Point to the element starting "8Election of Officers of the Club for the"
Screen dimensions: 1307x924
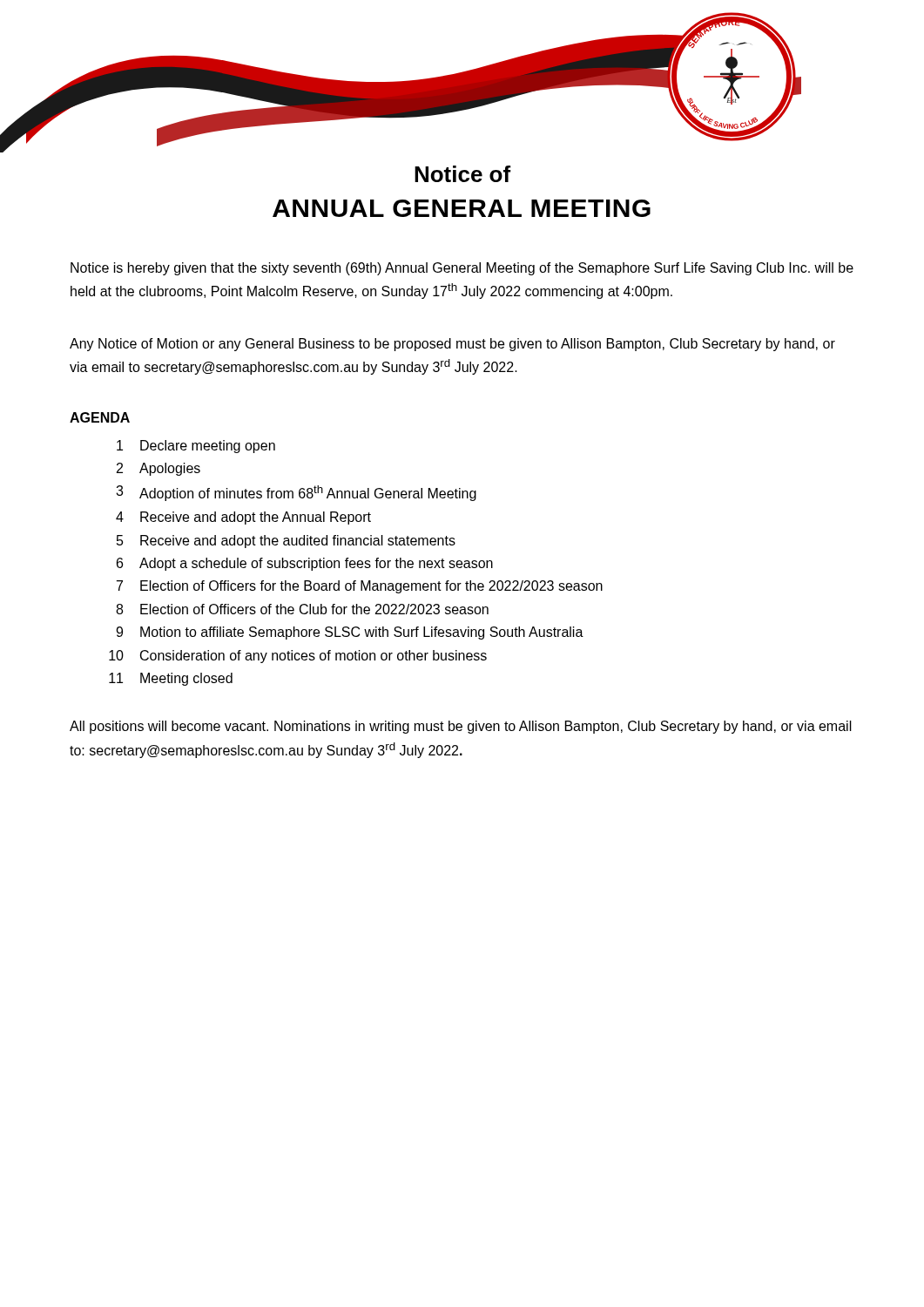(x=297, y=610)
